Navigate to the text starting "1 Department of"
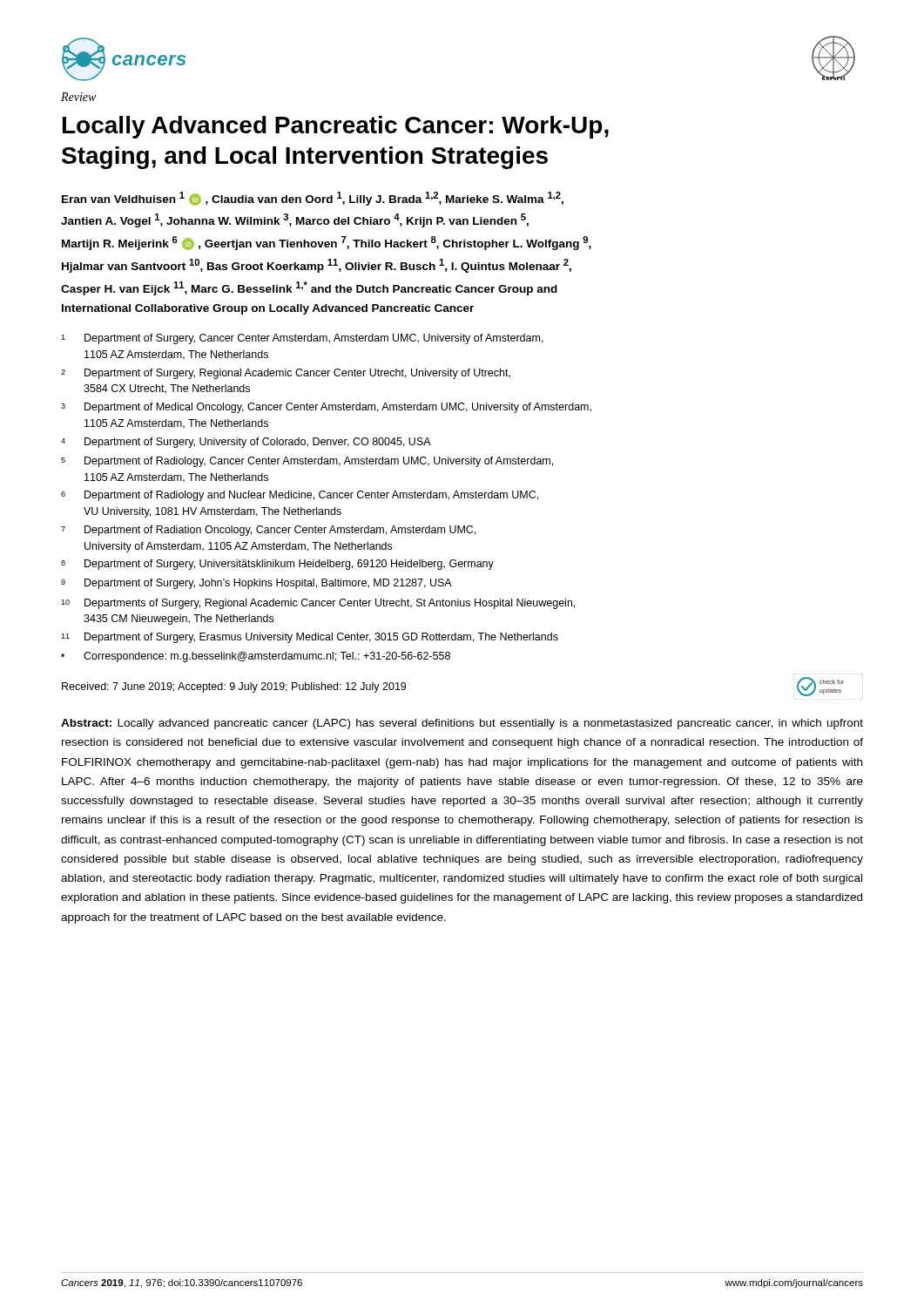The width and height of the screenshot is (924, 1307). click(x=302, y=347)
